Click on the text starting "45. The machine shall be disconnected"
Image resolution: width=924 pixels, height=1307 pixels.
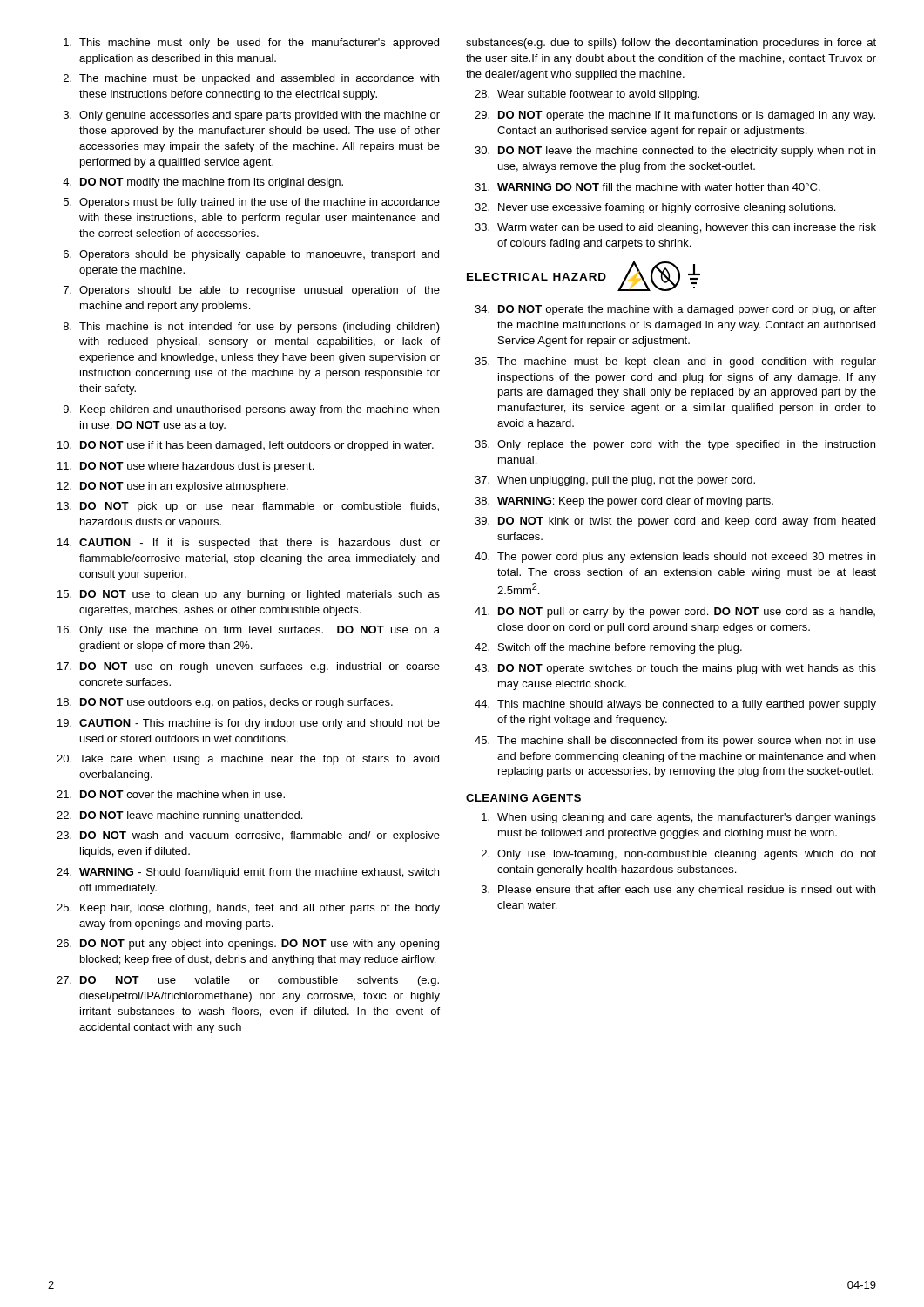671,756
